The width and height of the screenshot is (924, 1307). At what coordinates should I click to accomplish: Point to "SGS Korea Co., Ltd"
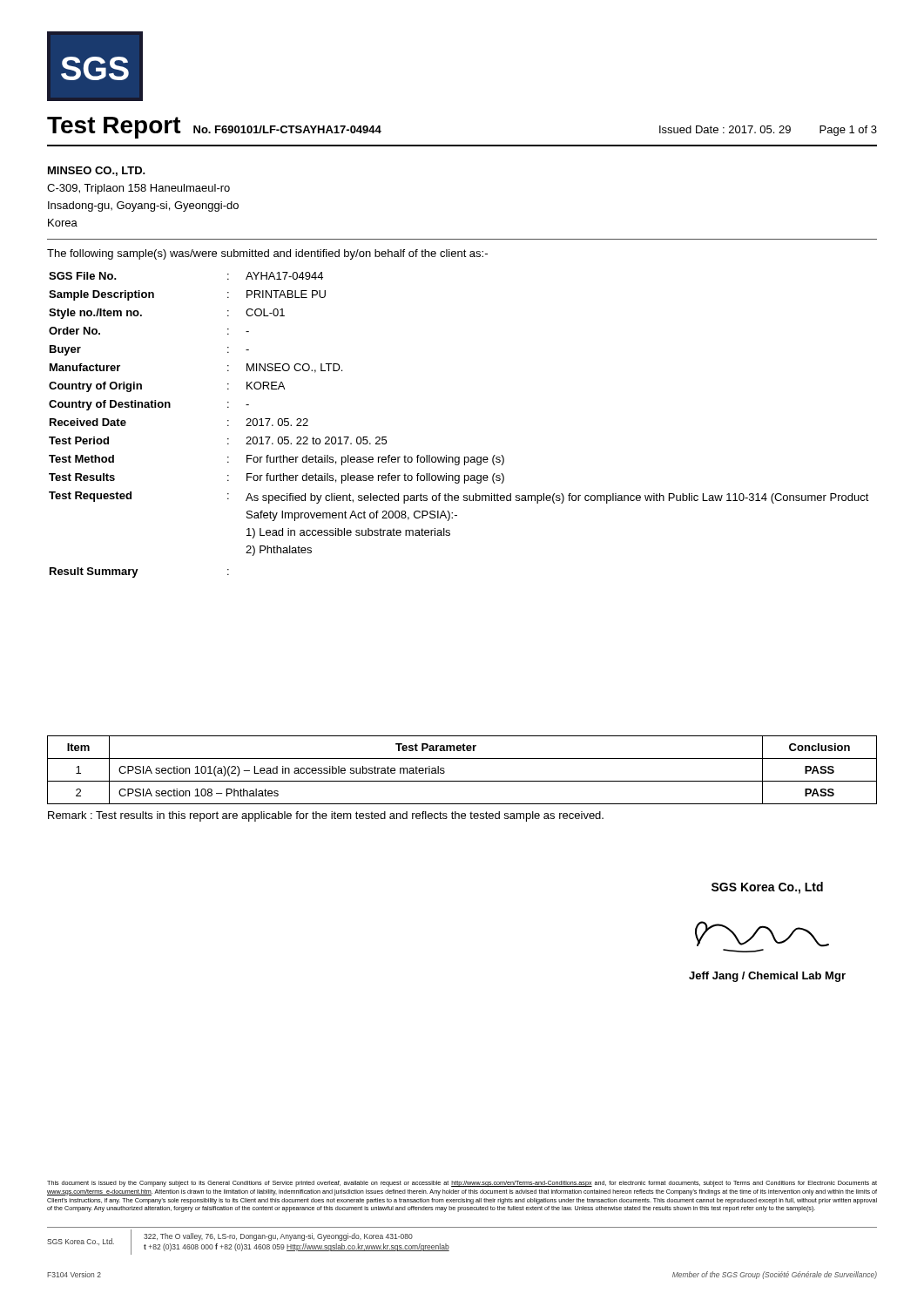pos(767,887)
